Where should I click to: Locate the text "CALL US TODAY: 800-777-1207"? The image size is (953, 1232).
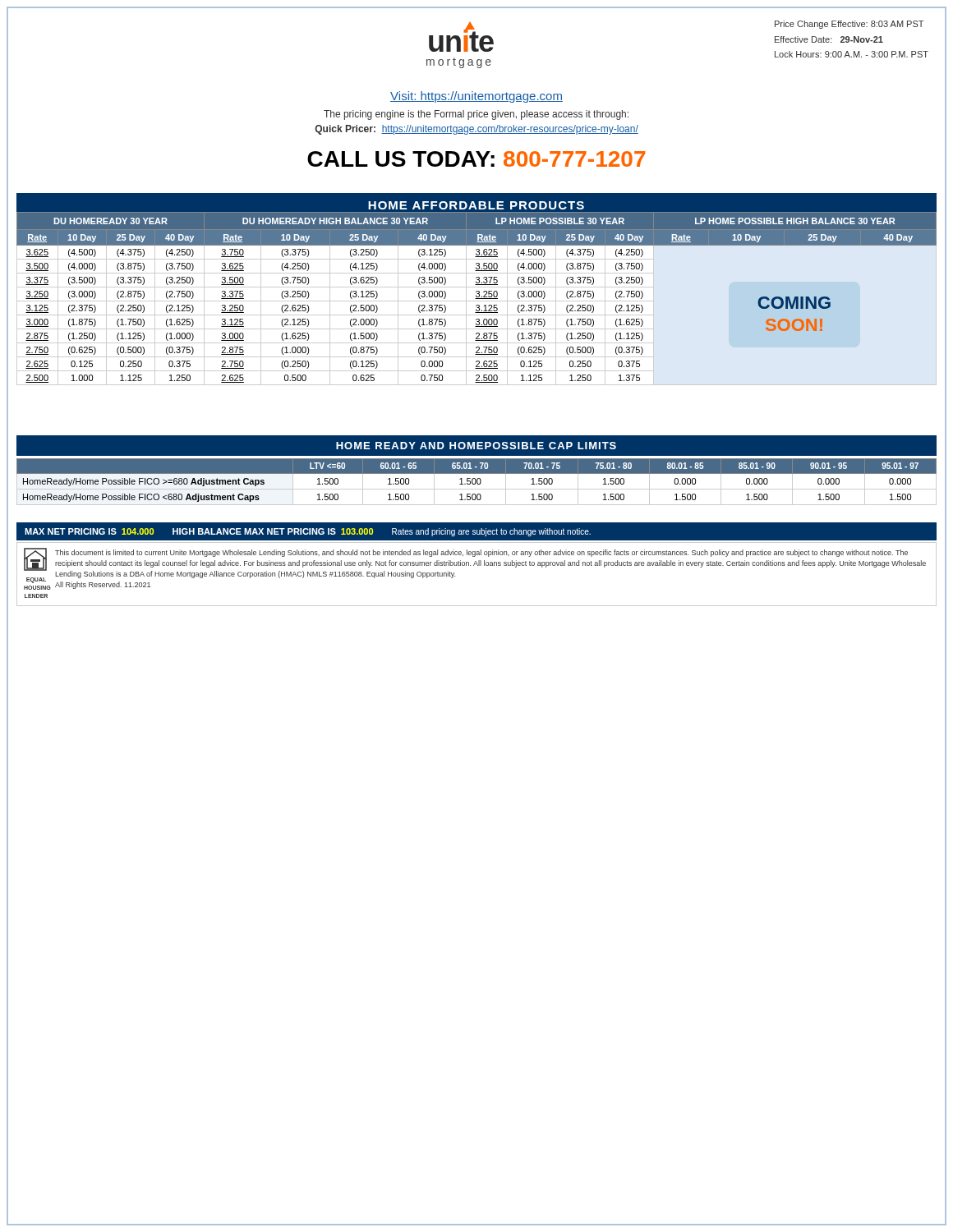pos(476,159)
